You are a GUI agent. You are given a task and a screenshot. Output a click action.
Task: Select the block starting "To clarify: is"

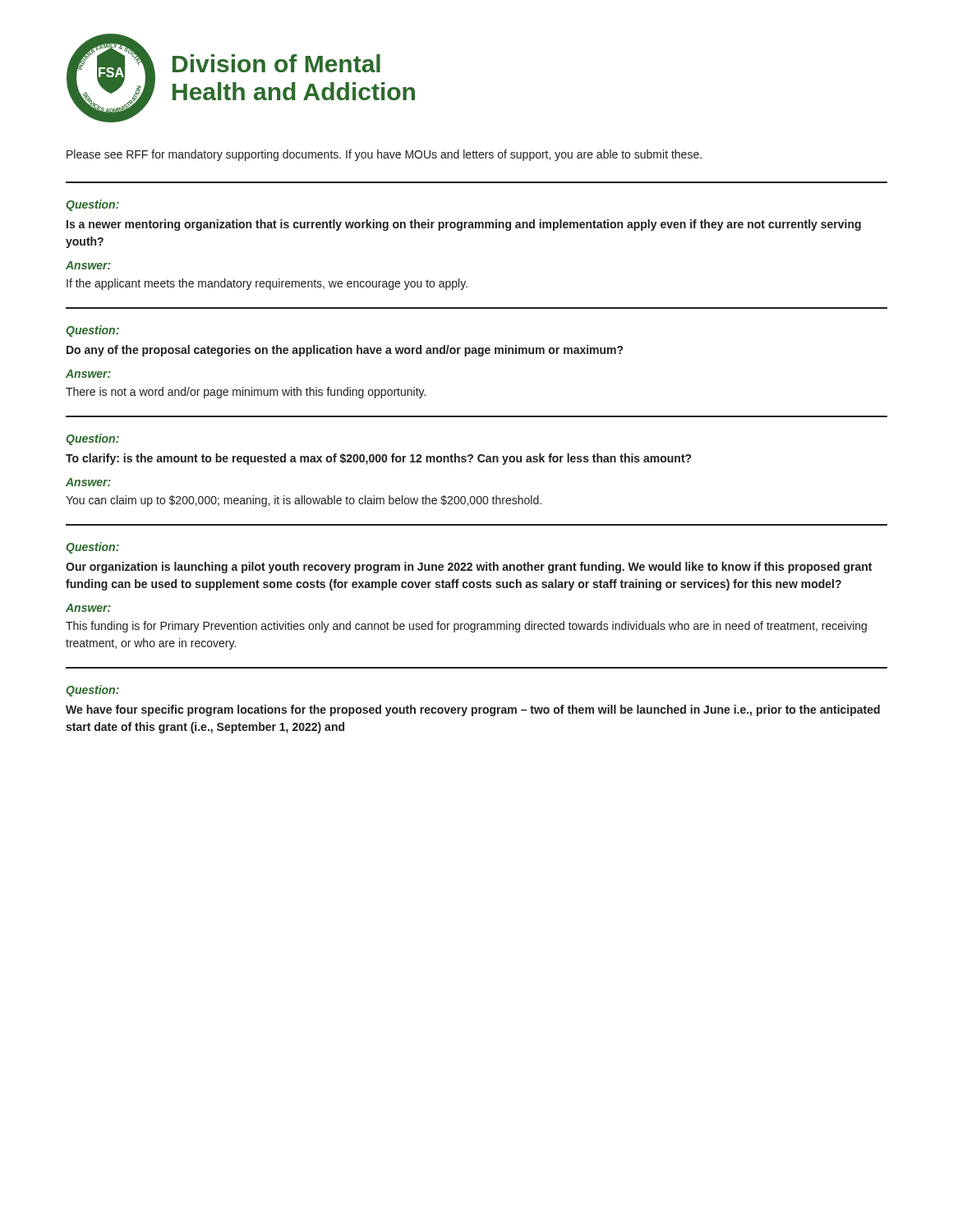[379, 458]
